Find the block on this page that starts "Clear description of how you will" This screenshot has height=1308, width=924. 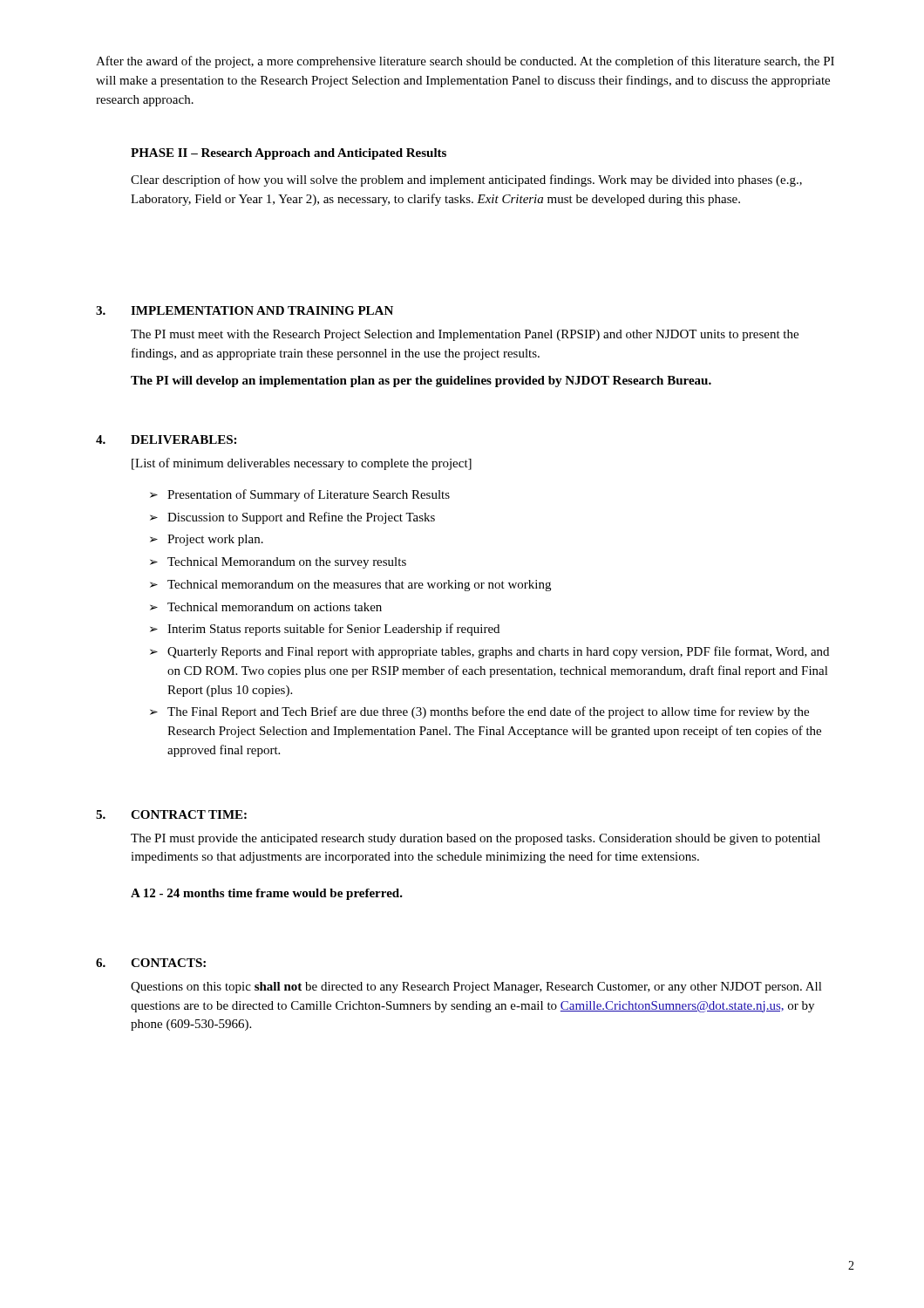(x=467, y=189)
